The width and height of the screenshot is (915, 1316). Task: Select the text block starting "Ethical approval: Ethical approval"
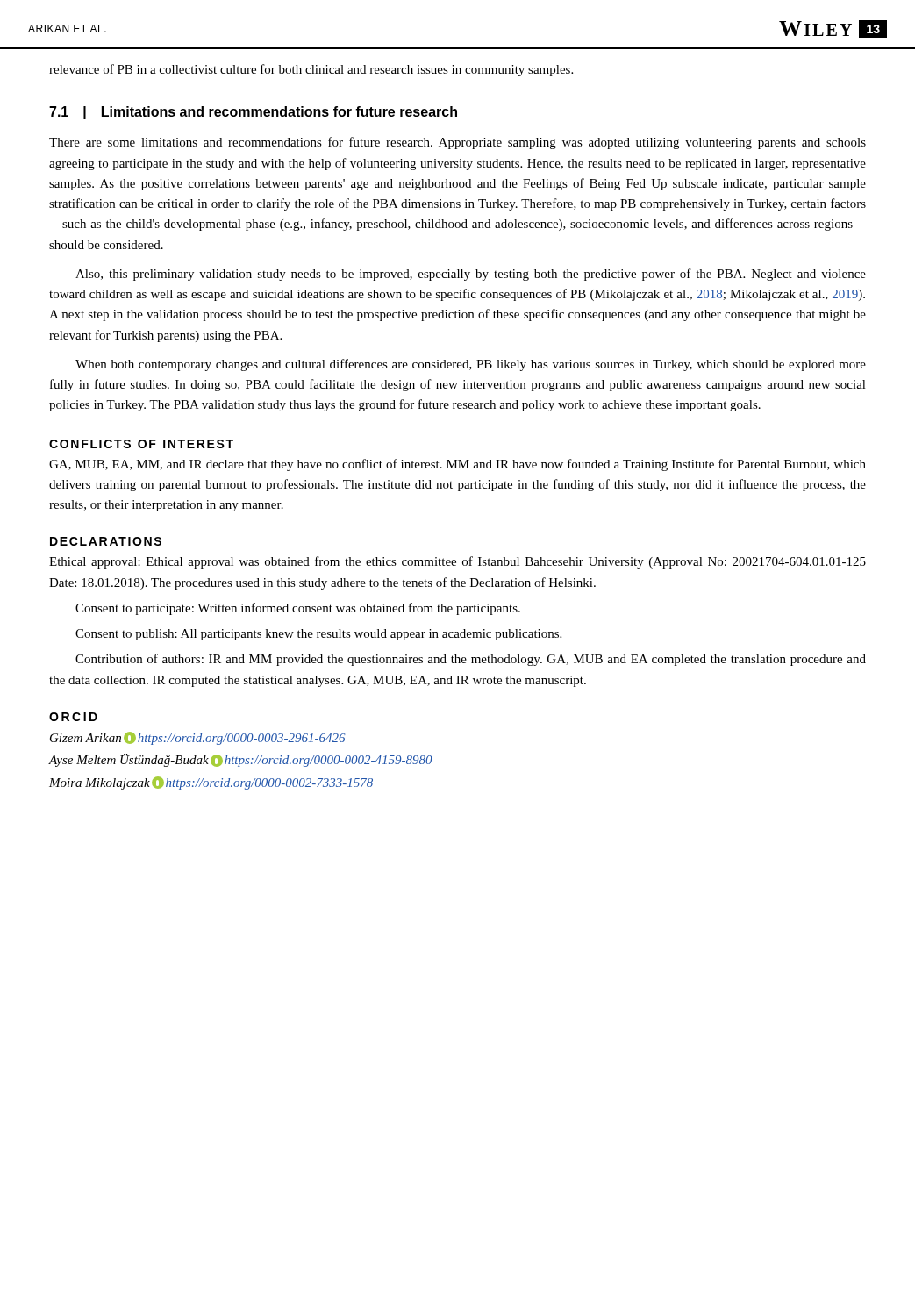458,572
